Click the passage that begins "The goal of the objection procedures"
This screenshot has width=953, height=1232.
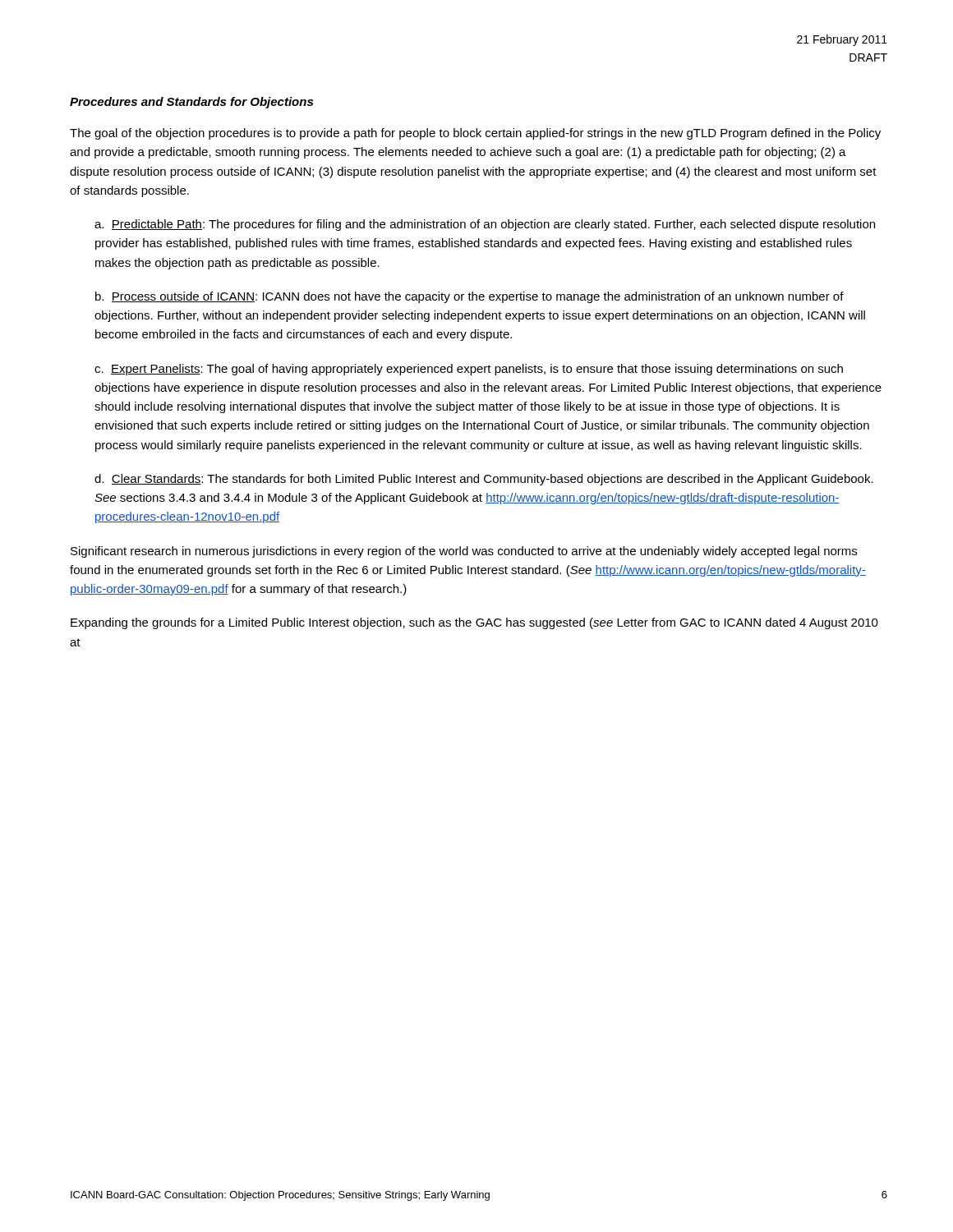[475, 161]
